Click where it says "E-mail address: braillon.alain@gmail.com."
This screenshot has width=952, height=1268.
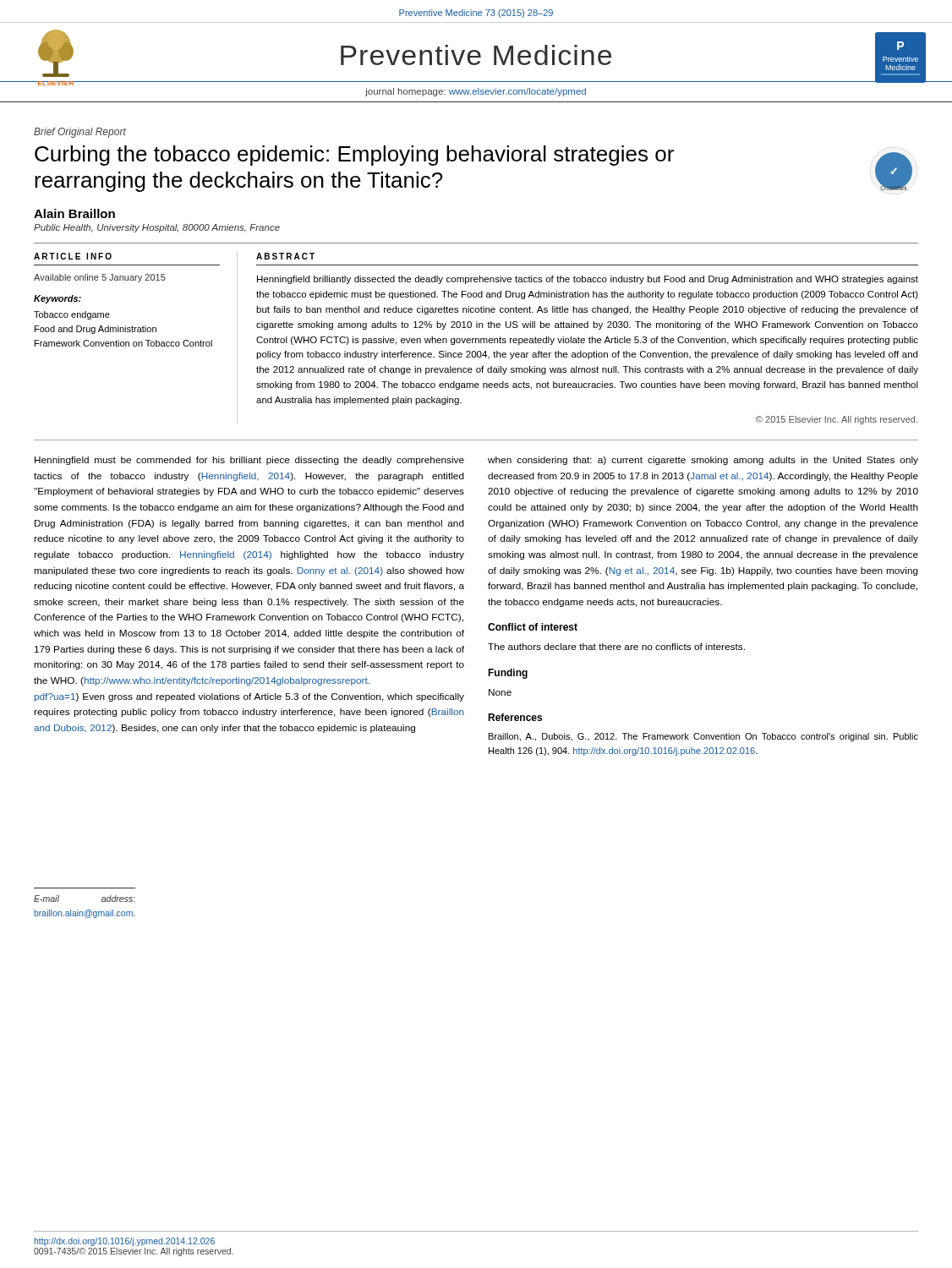(x=85, y=906)
